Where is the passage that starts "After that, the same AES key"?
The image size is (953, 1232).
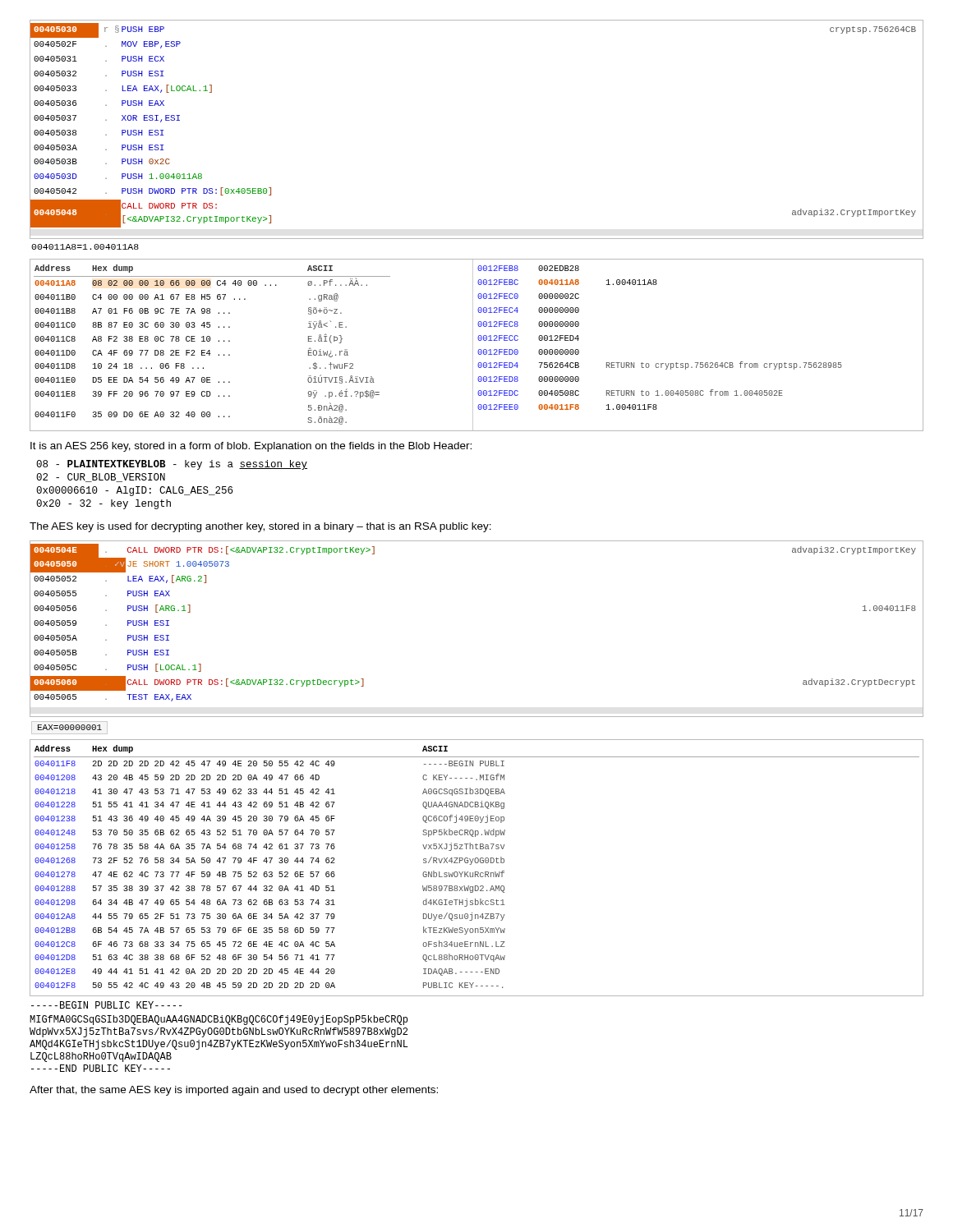(x=234, y=1090)
